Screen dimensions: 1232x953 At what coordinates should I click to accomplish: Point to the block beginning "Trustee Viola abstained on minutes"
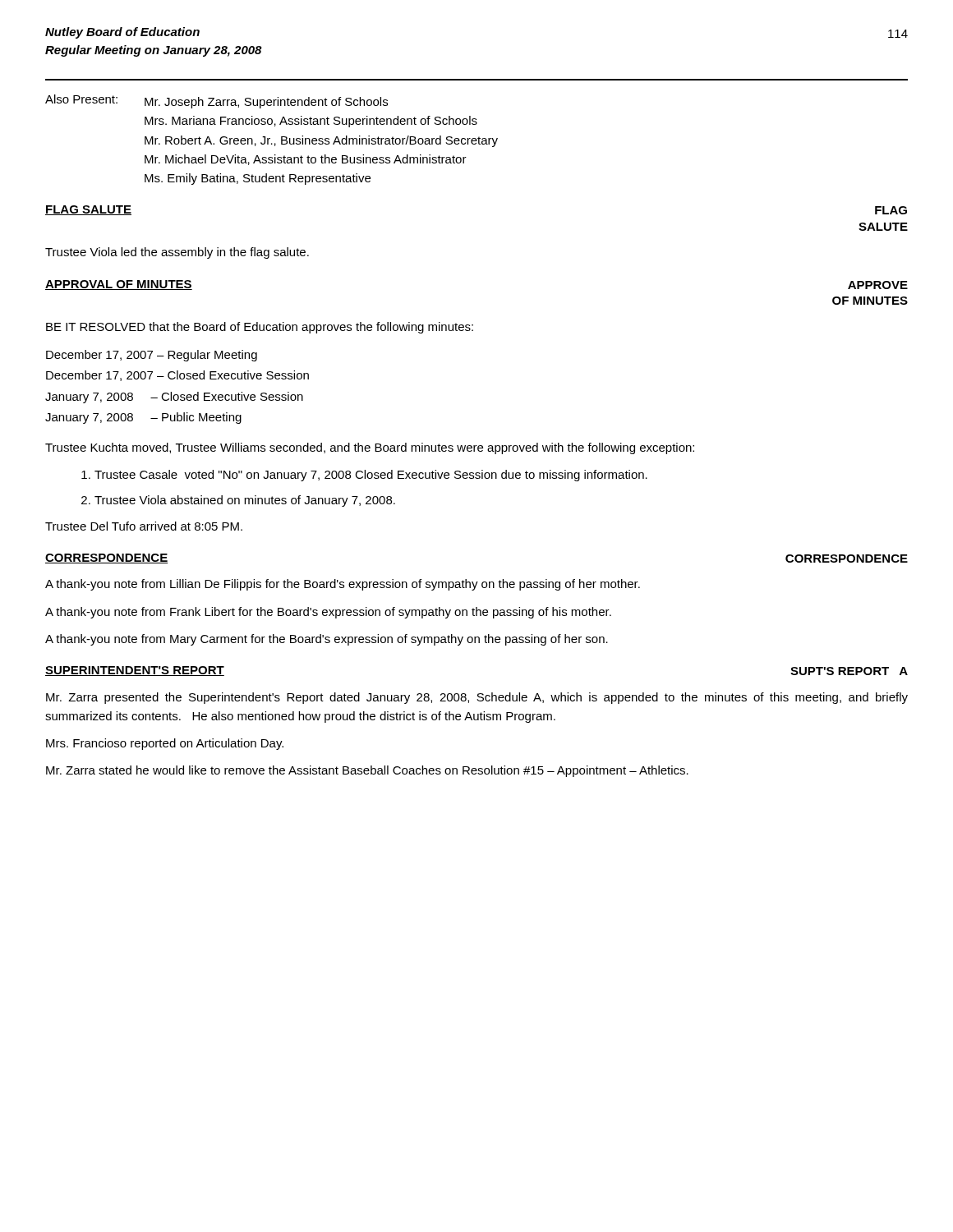tap(245, 500)
